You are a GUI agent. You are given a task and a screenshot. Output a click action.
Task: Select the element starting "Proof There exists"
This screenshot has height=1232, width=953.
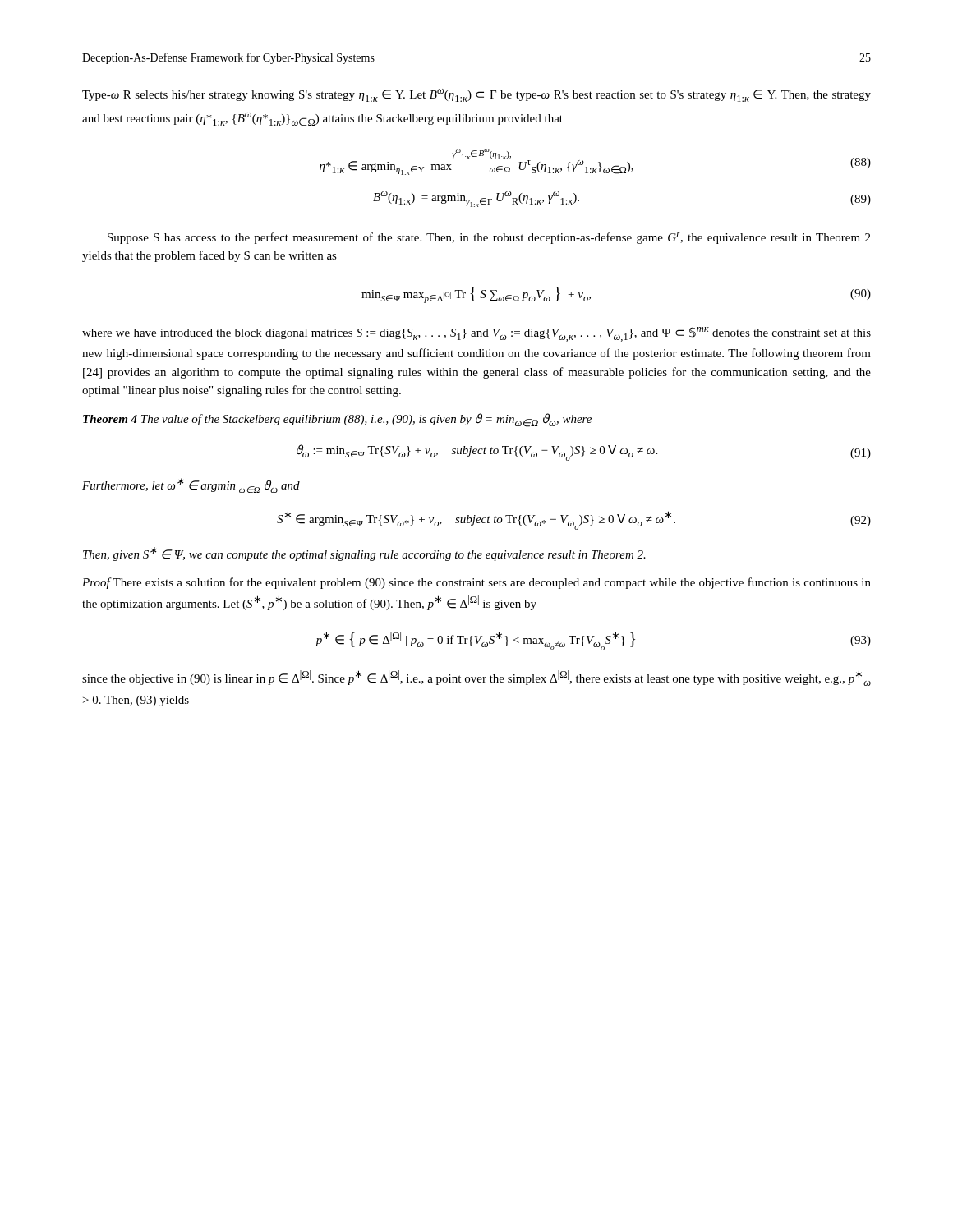[476, 593]
